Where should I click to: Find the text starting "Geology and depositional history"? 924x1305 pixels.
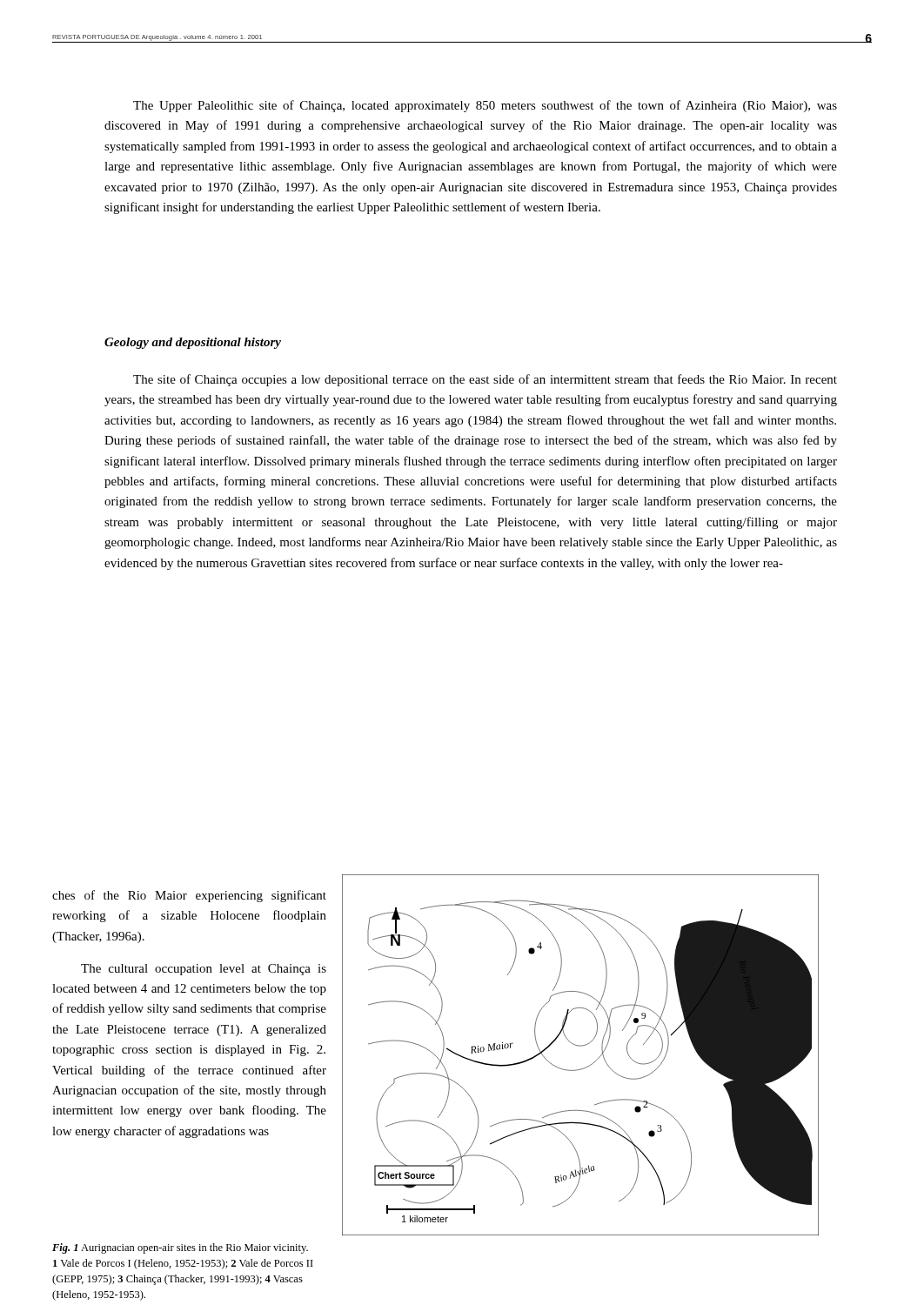(x=193, y=342)
